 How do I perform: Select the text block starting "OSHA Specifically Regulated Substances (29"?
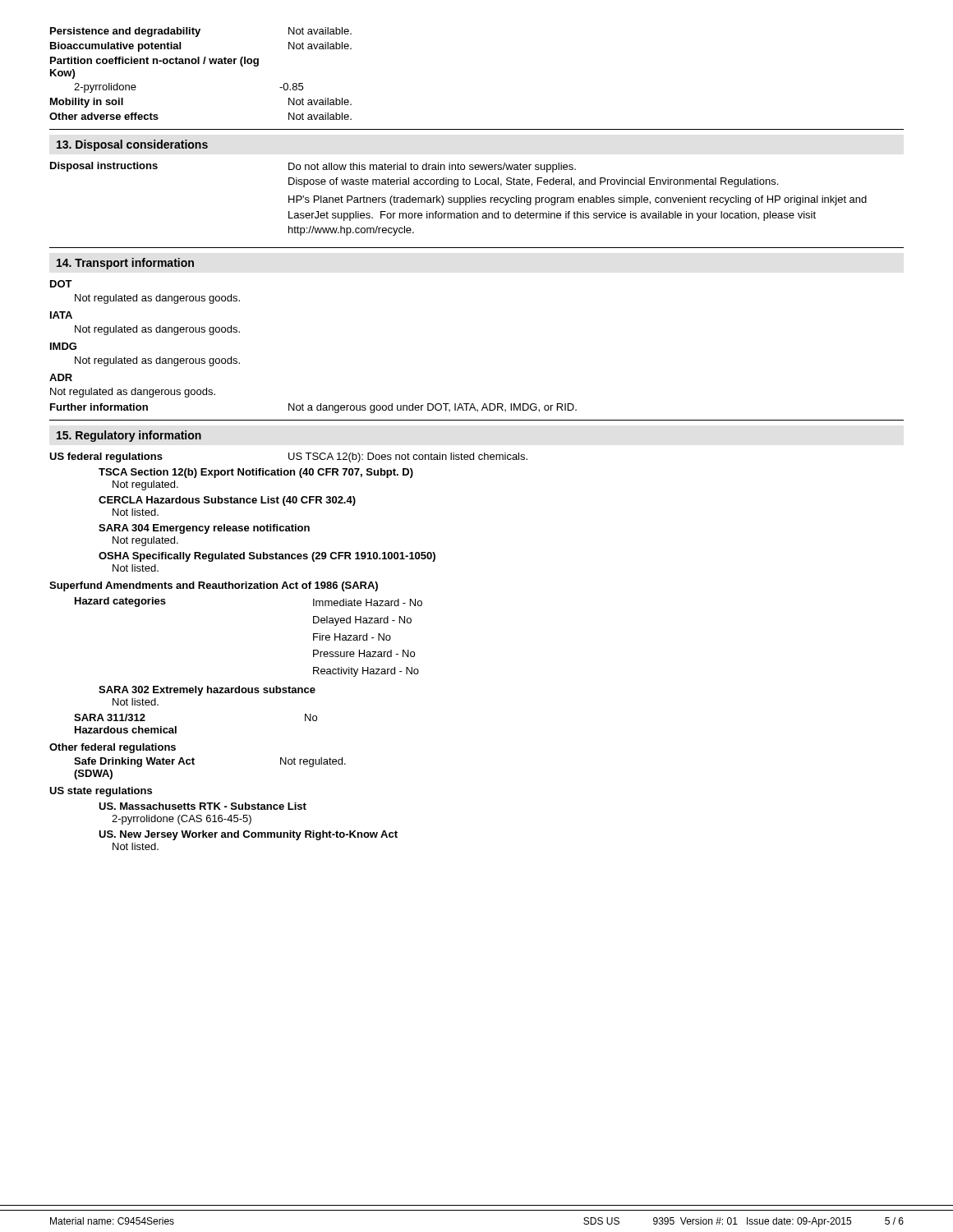pyautogui.click(x=267, y=557)
